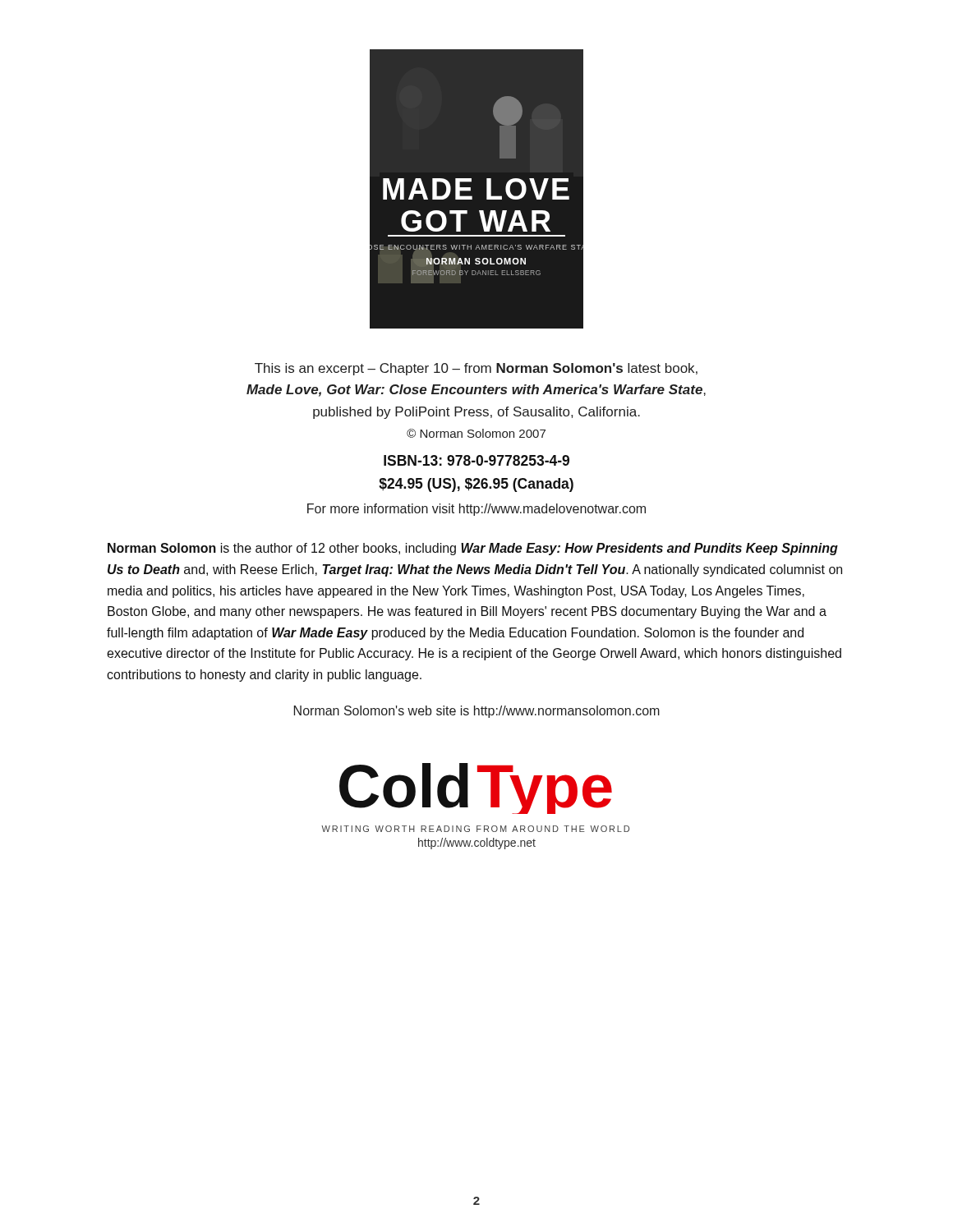The image size is (953, 1232).
Task: Locate the logo
Action: pos(476,782)
